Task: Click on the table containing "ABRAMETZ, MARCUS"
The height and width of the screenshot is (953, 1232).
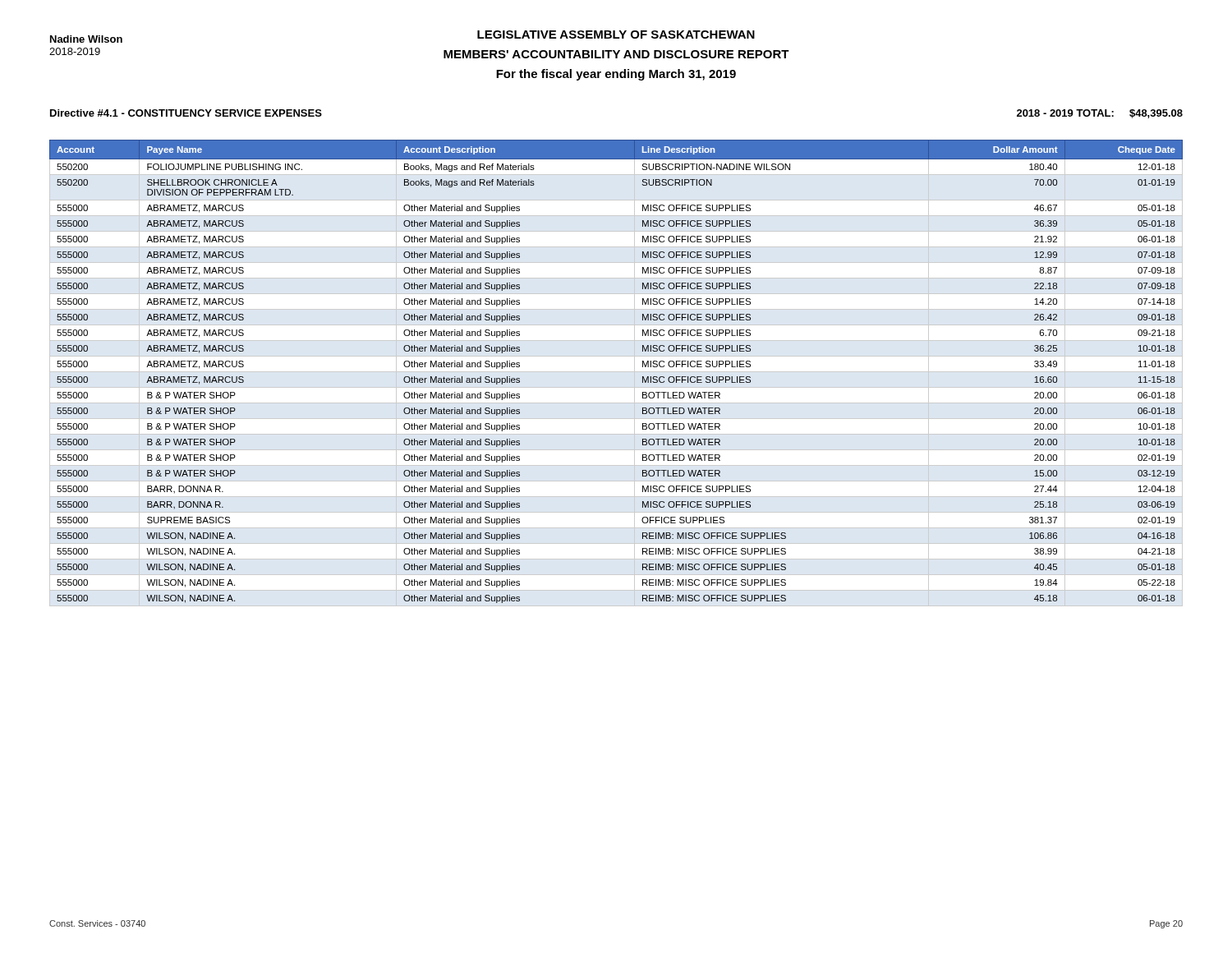Action: pyautogui.click(x=616, y=373)
